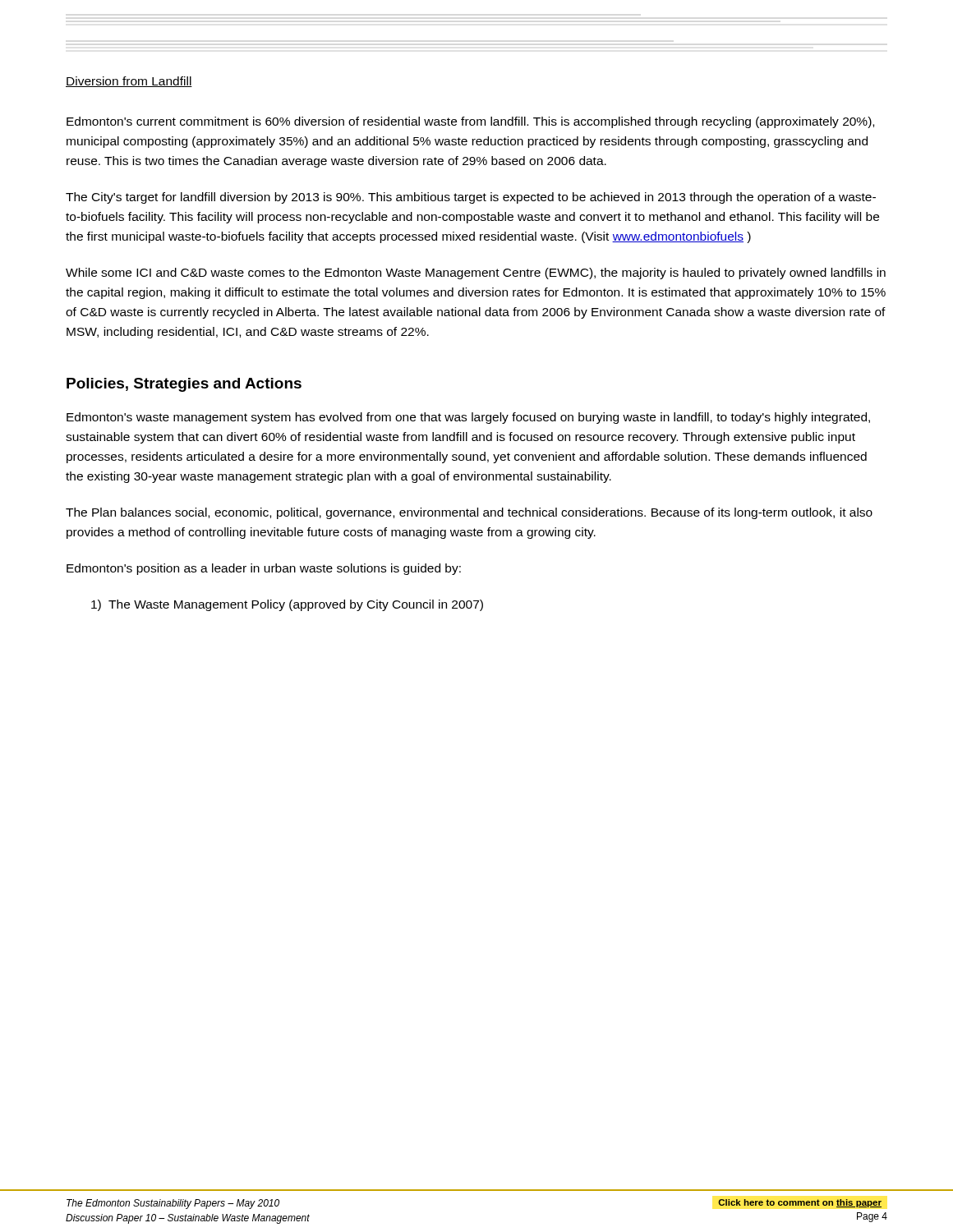Image resolution: width=953 pixels, height=1232 pixels.
Task: Find the text block containing "While some ICI and C&D waste comes to"
Action: pyautogui.click(x=476, y=302)
